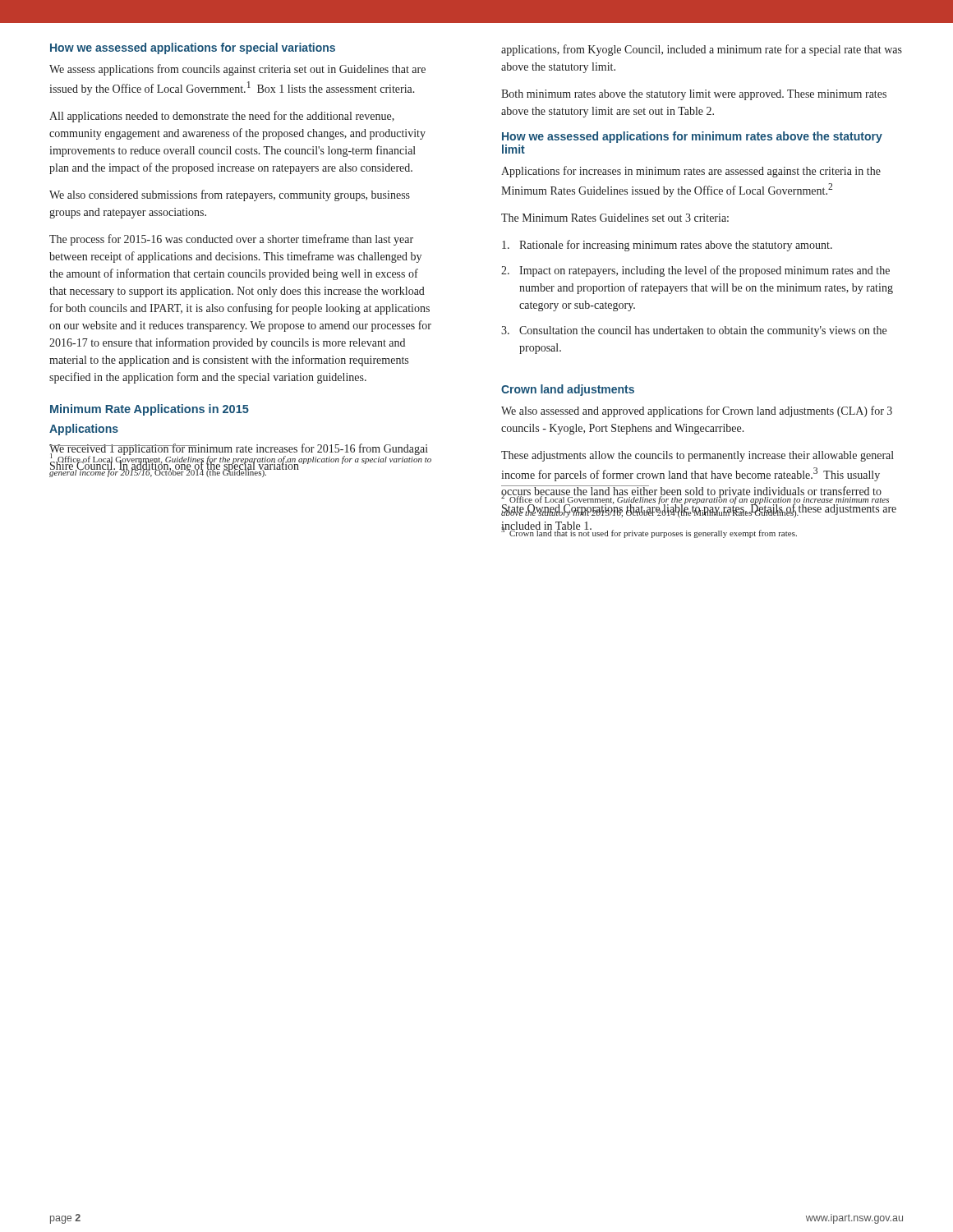The height and width of the screenshot is (1232, 953).
Task: Locate the text block starting "These adjustments allow the councils to"
Action: pos(702,491)
